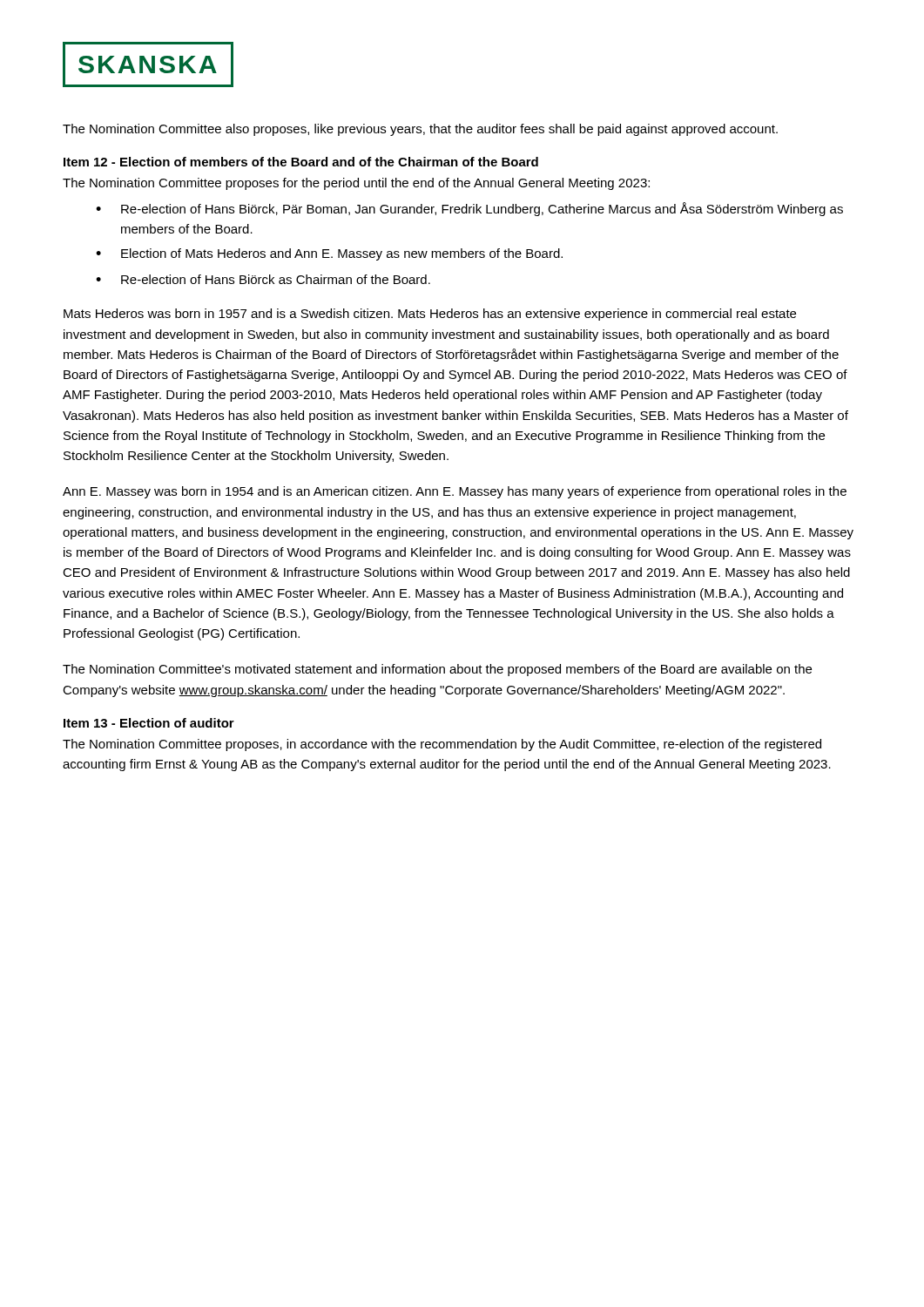Navigate to the region starting "• Election of Mats Hederos"
This screenshot has height=1307, width=924.
(x=474, y=254)
